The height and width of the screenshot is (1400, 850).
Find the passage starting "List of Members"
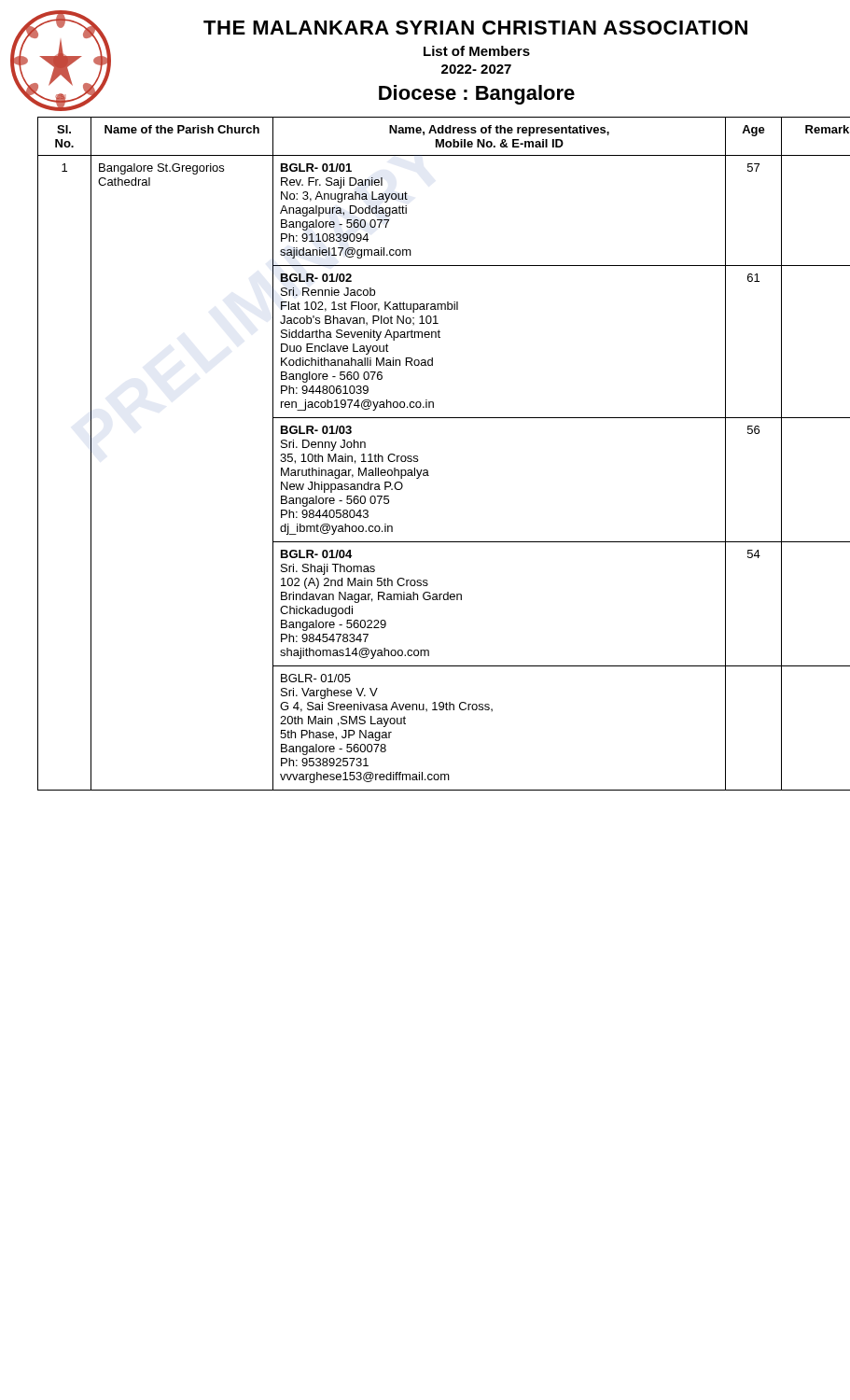[x=476, y=51]
